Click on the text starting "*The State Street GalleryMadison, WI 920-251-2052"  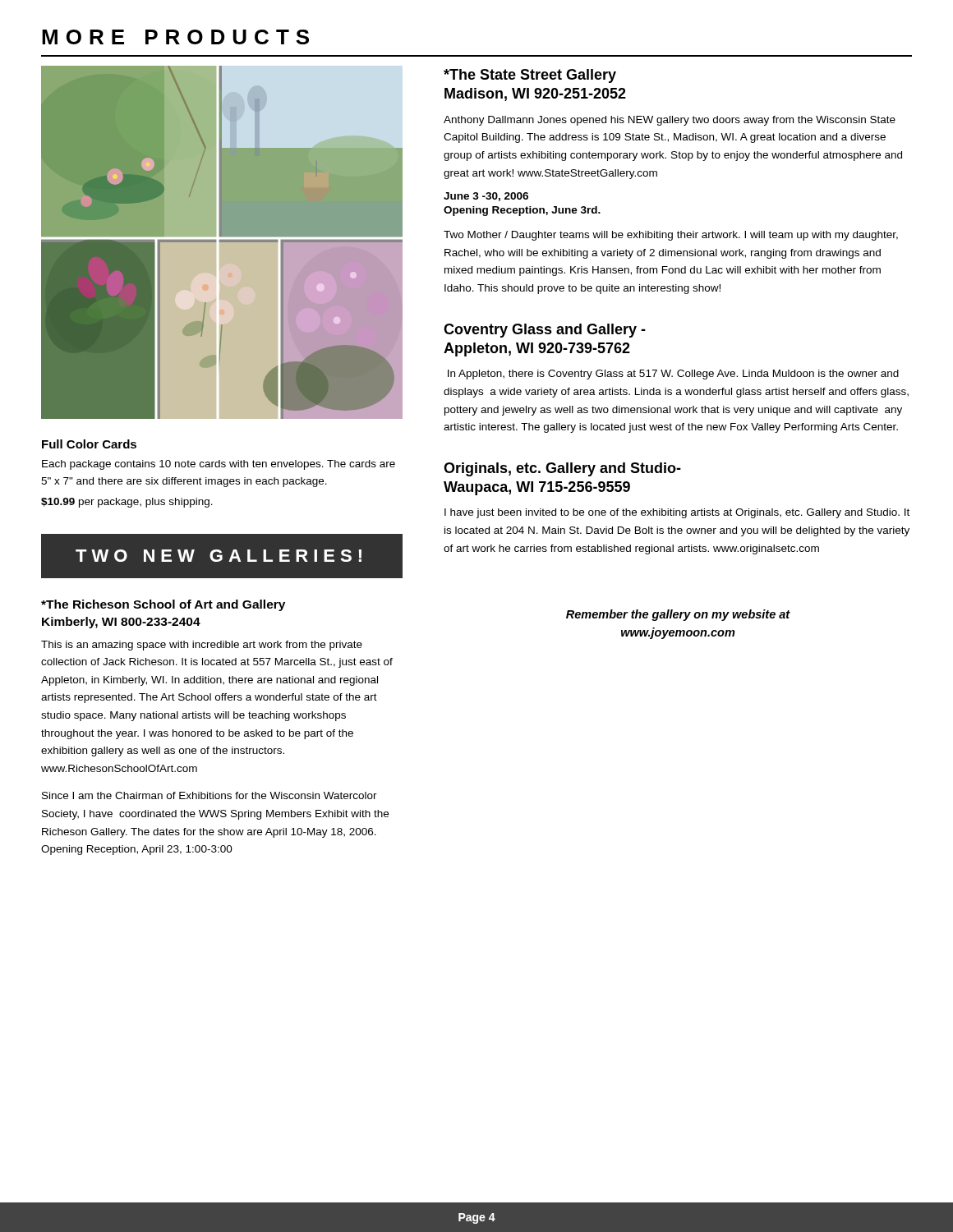535,84
